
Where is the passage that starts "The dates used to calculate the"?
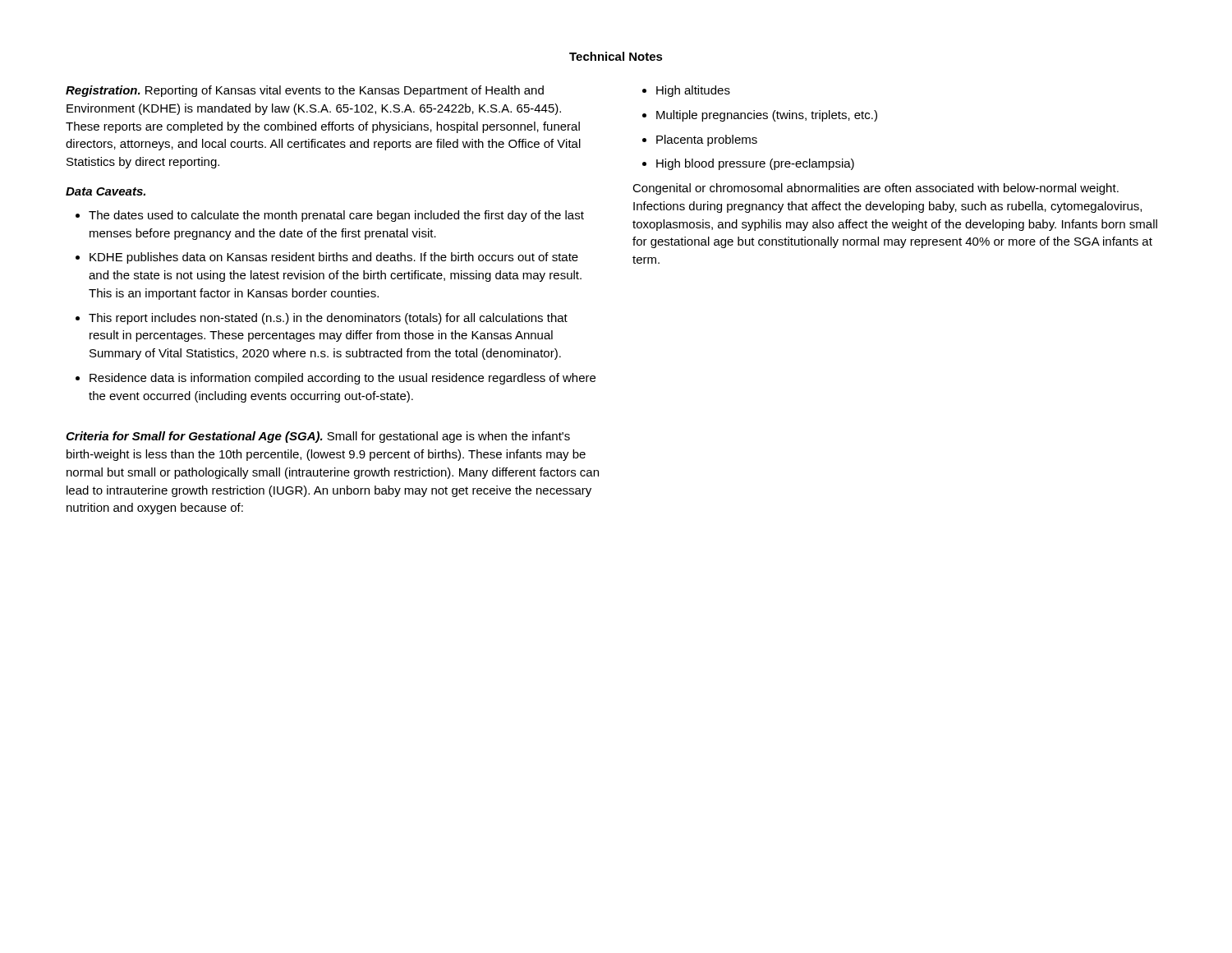click(x=336, y=224)
